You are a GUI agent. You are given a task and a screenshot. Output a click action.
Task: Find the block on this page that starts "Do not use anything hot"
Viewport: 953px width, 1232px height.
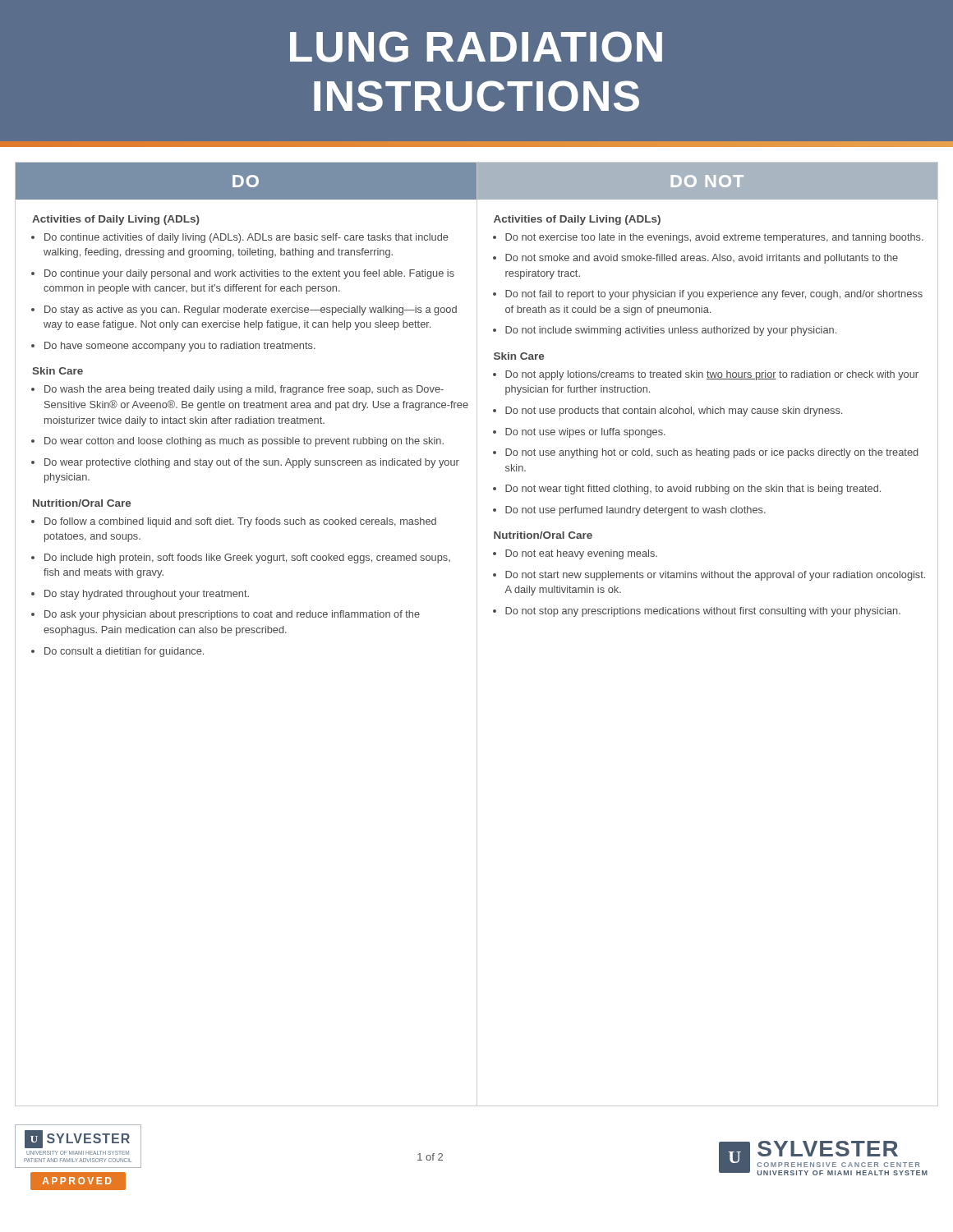[x=712, y=460]
